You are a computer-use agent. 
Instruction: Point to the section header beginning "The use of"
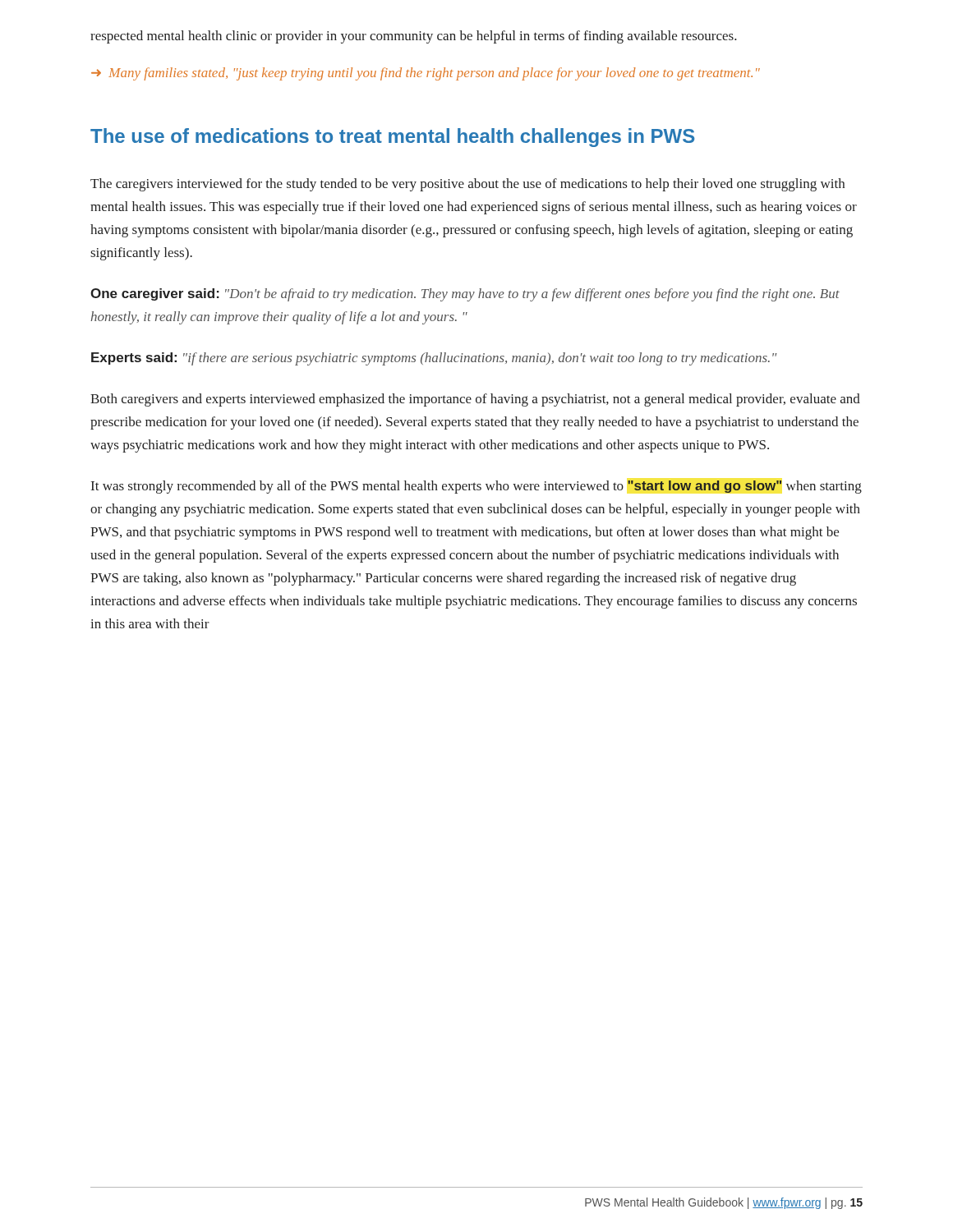click(x=393, y=136)
